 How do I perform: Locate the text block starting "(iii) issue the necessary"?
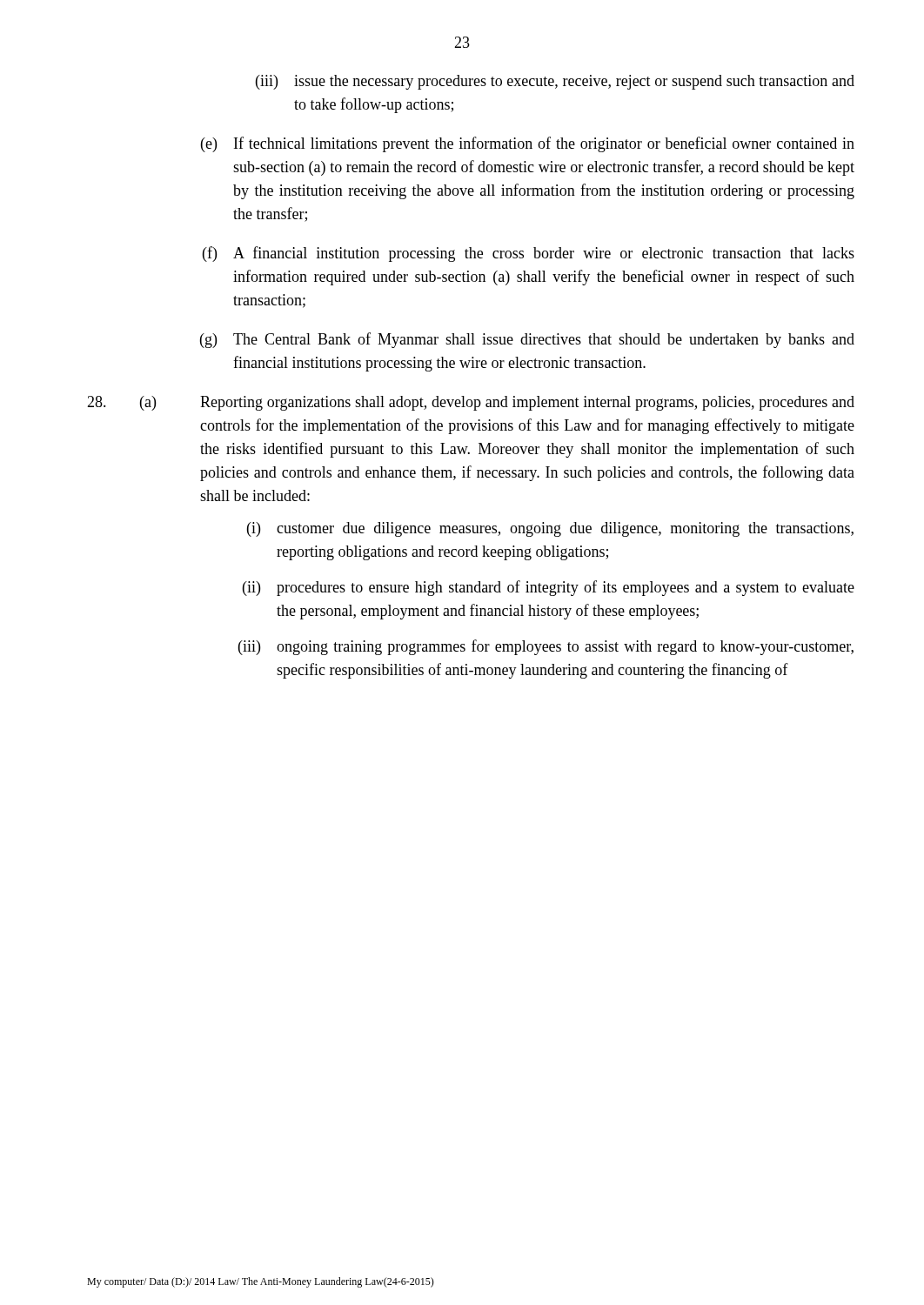536,93
